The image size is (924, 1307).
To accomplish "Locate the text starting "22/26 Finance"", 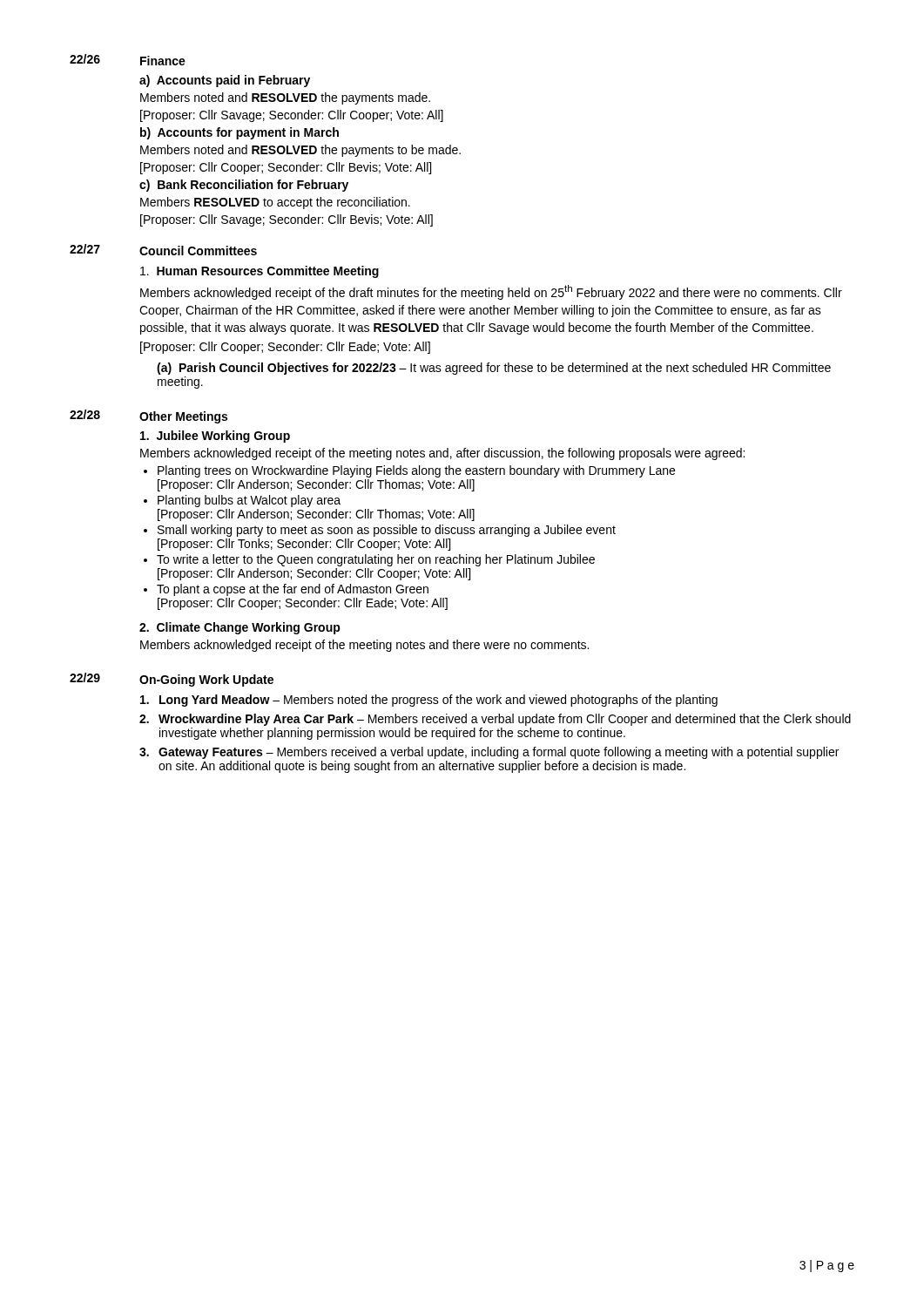I will point(79,60).
